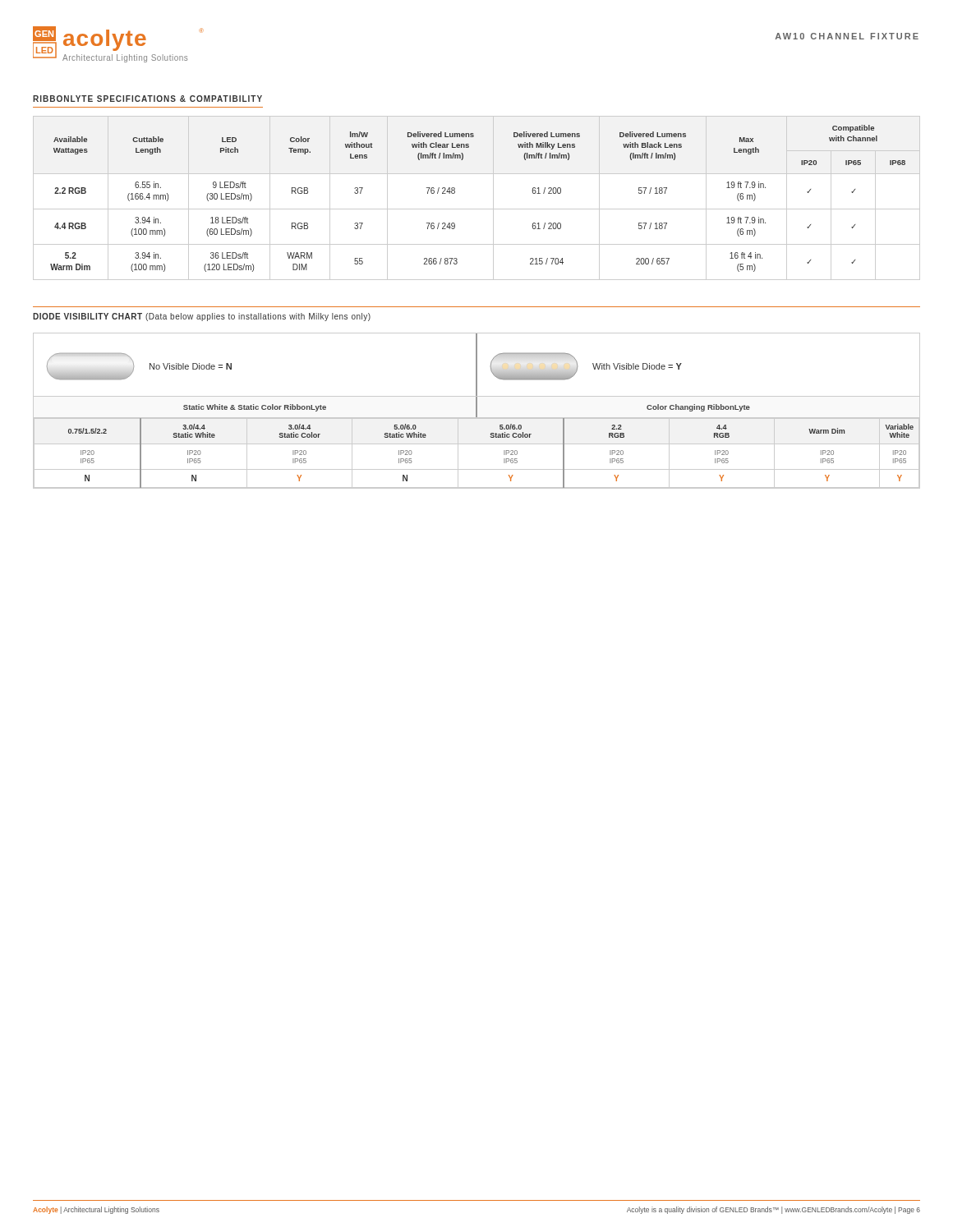This screenshot has height=1232, width=953.
Task: Locate the illustration
Action: (x=476, y=411)
